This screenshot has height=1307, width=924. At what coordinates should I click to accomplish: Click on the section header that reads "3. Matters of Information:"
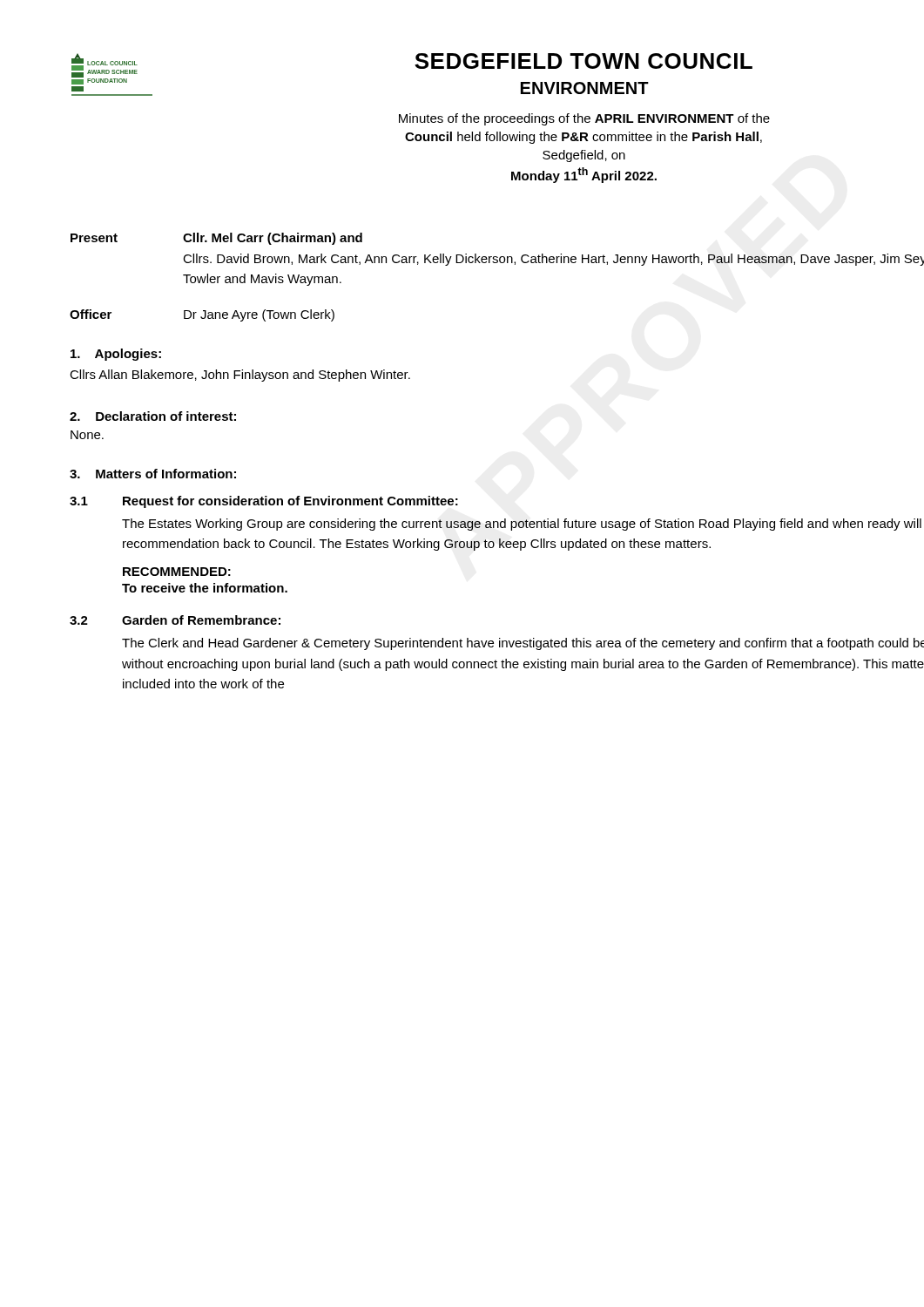(x=153, y=474)
